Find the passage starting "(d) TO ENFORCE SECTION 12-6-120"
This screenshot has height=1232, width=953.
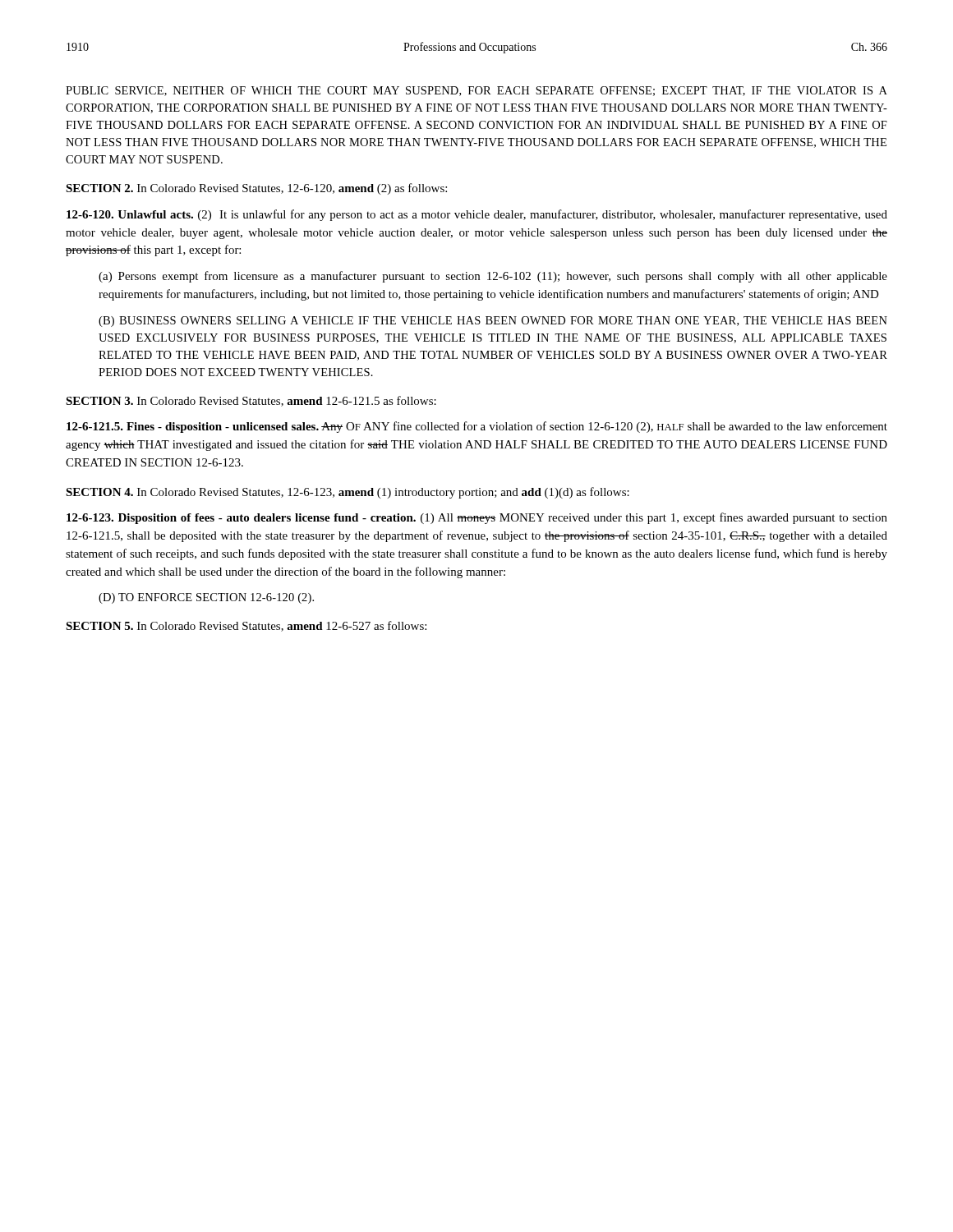tap(207, 597)
